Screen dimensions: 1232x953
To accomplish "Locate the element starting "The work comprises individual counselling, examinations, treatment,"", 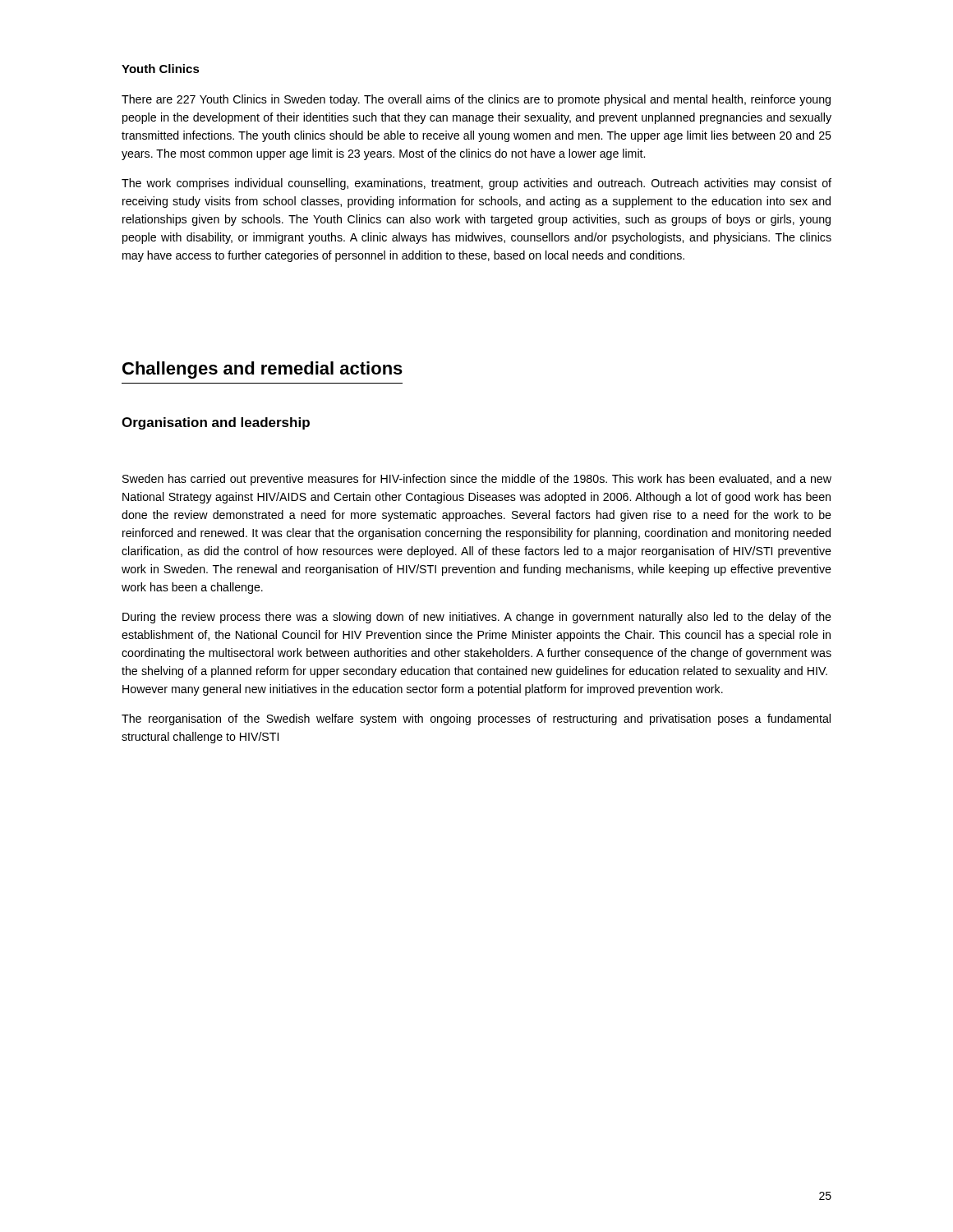I will [x=476, y=220].
